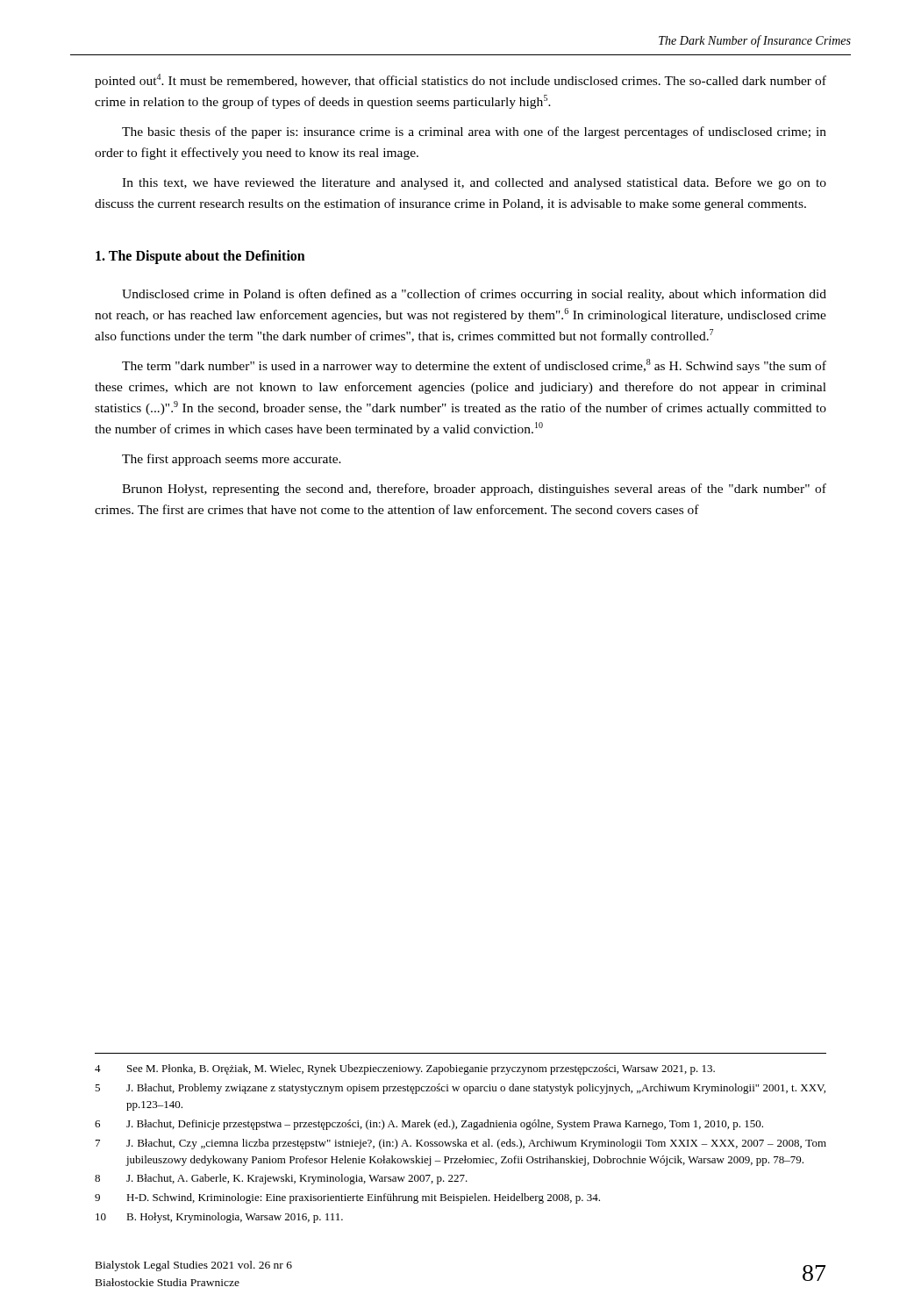Click on the region starting "The first approach"

(x=232, y=458)
